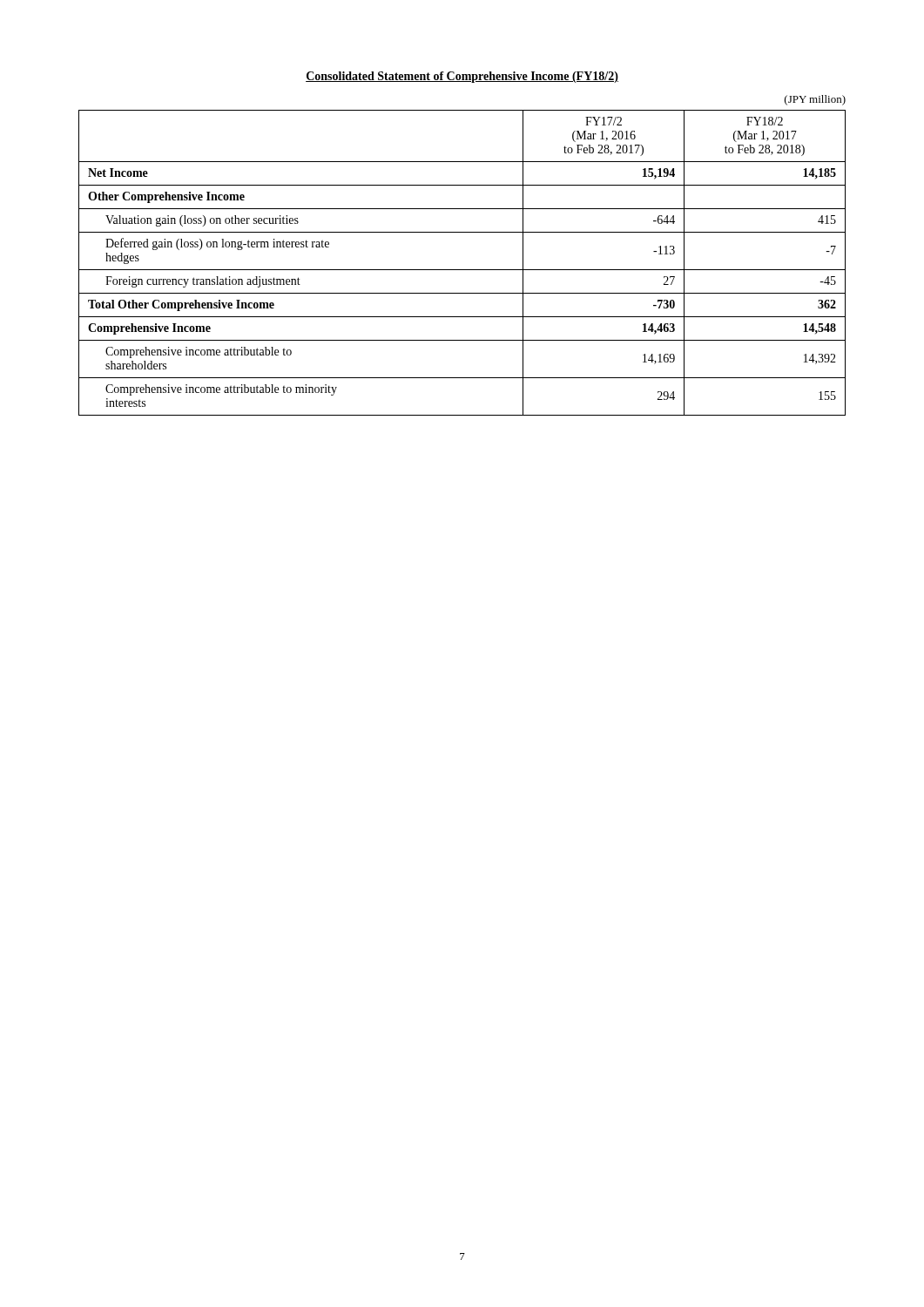Select the text that says "(JPY million)"
Image resolution: width=924 pixels, height=1307 pixels.
[815, 99]
